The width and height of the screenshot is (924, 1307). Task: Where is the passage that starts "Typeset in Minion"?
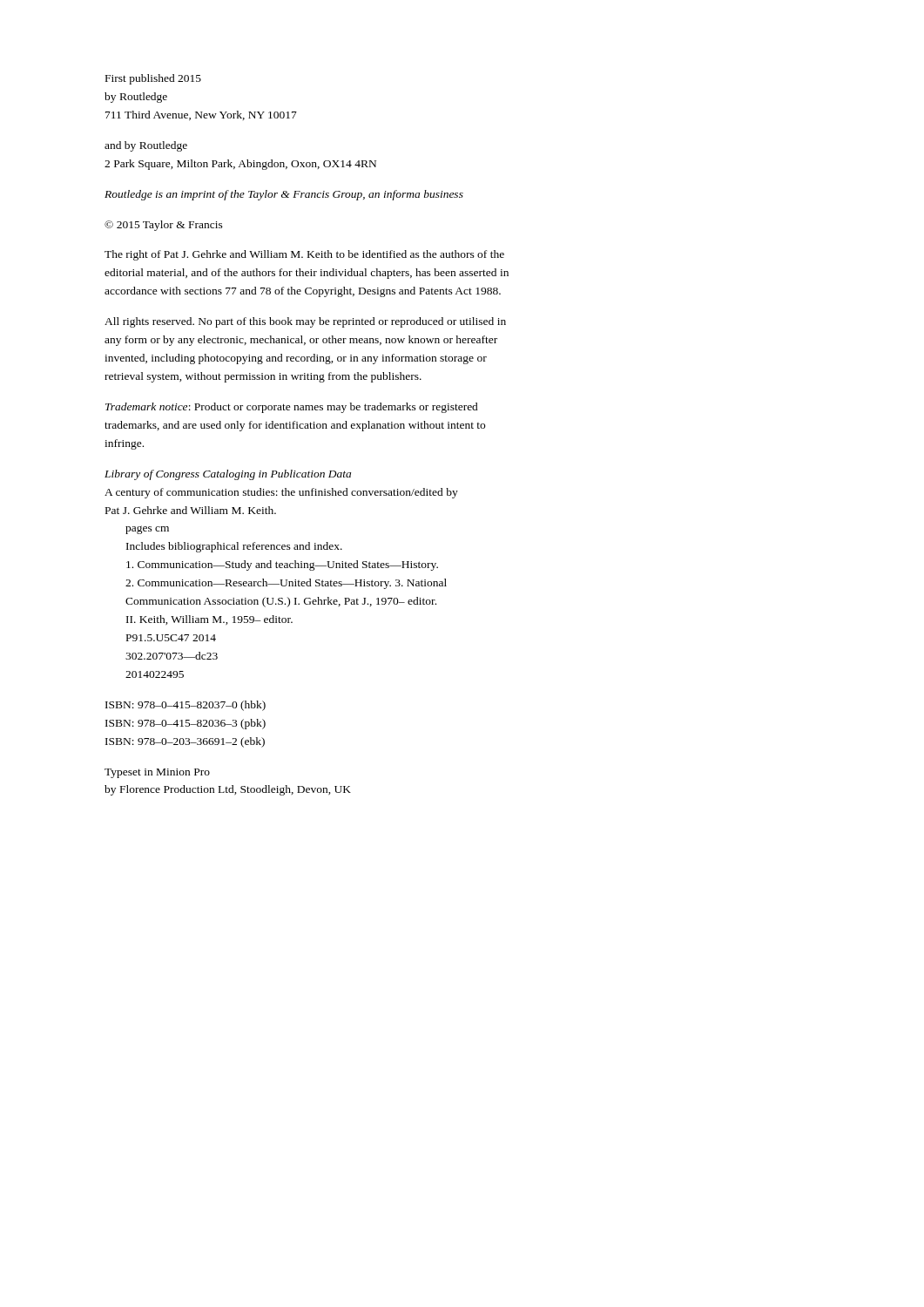point(228,780)
